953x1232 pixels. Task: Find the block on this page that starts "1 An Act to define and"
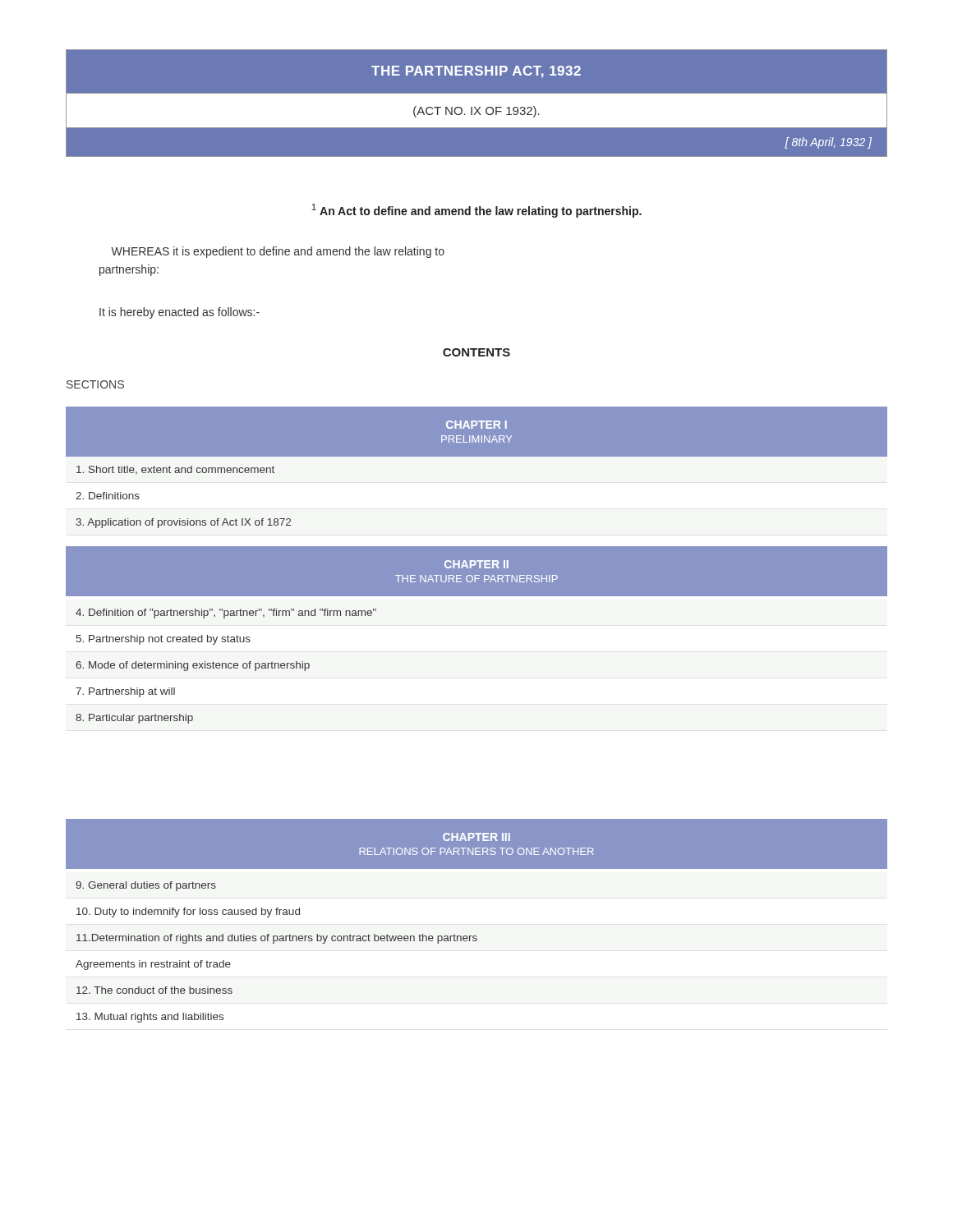pos(476,209)
